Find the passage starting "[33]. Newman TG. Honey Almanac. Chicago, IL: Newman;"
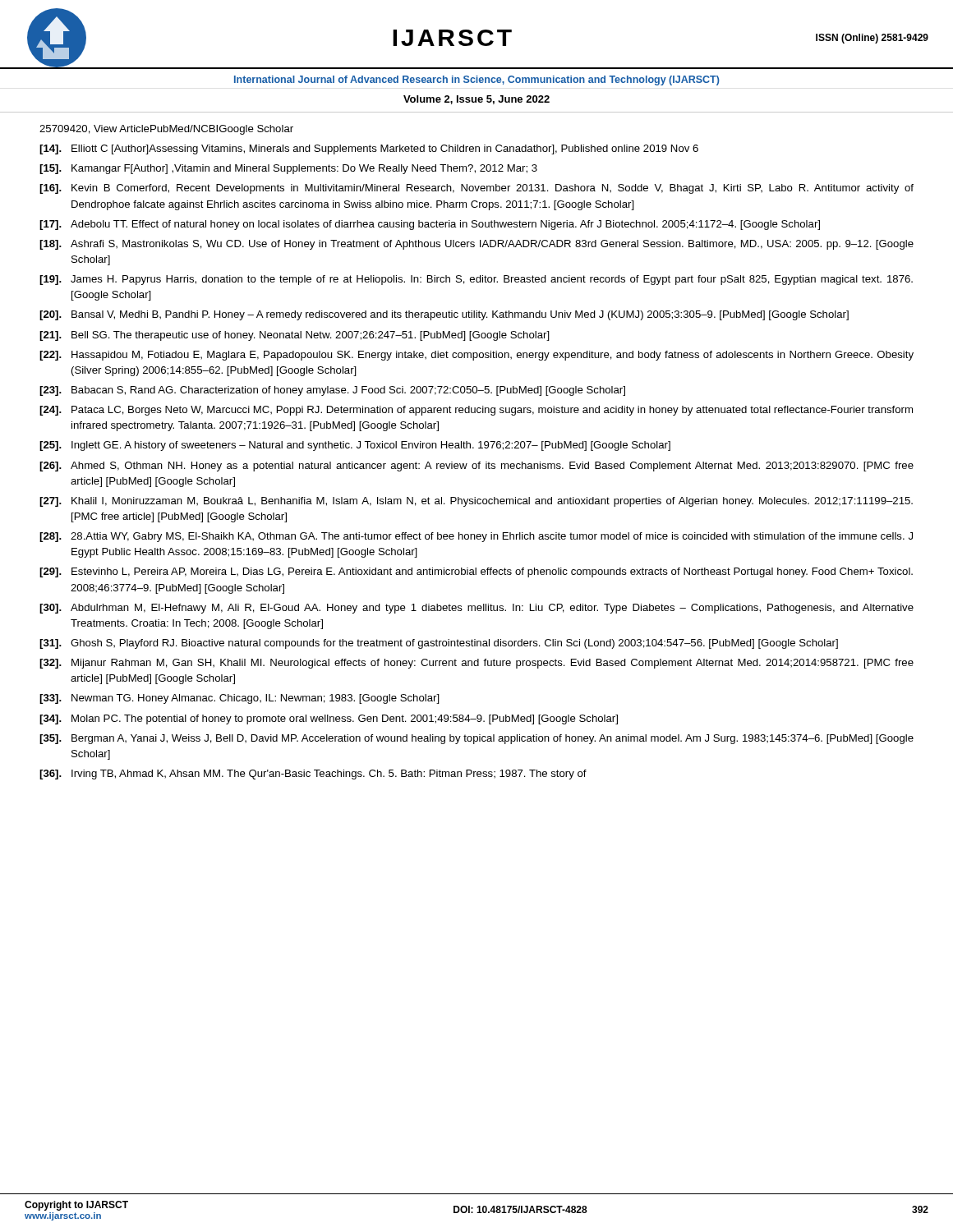 [x=239, y=699]
